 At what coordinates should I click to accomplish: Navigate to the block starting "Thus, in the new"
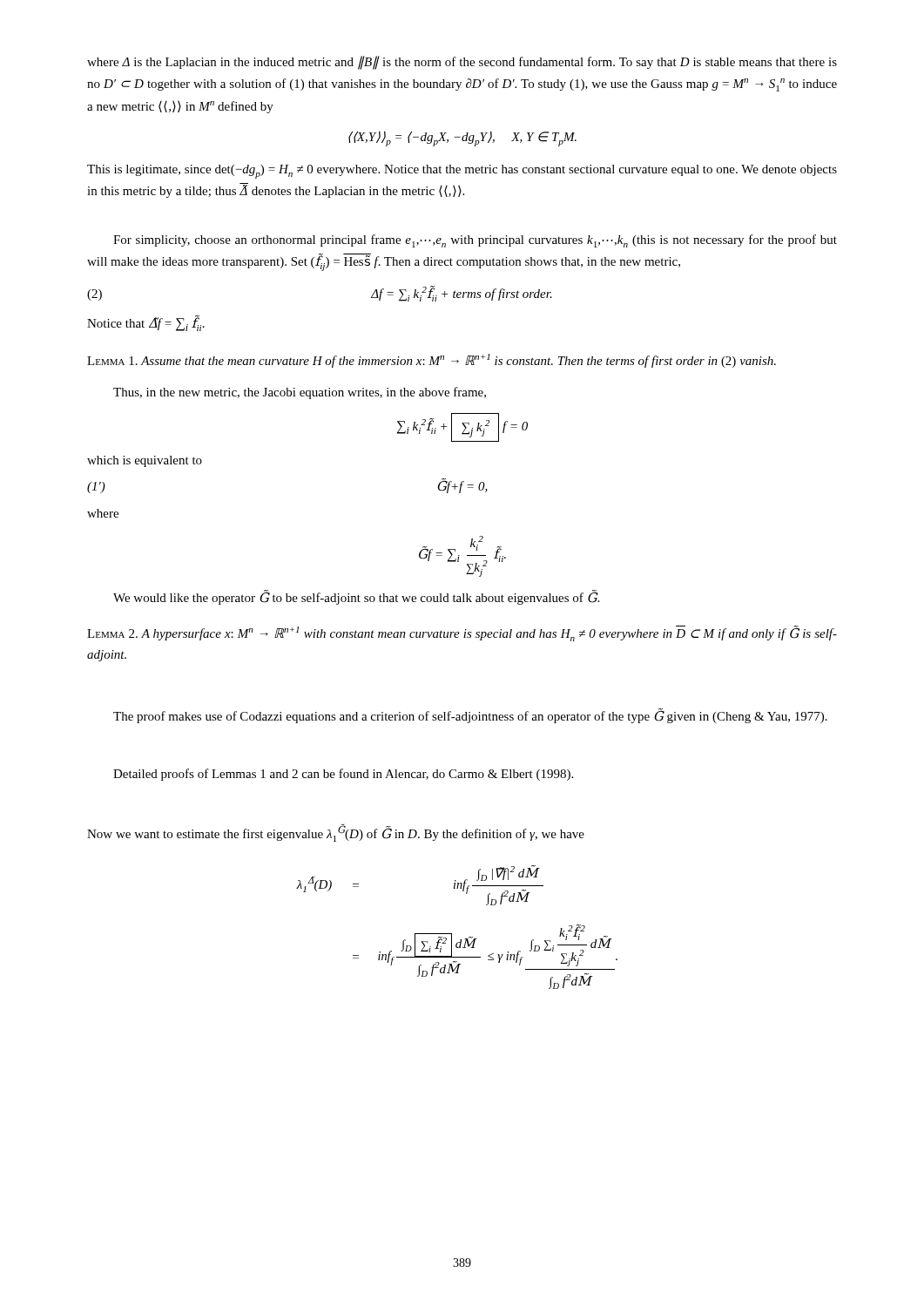tap(300, 392)
